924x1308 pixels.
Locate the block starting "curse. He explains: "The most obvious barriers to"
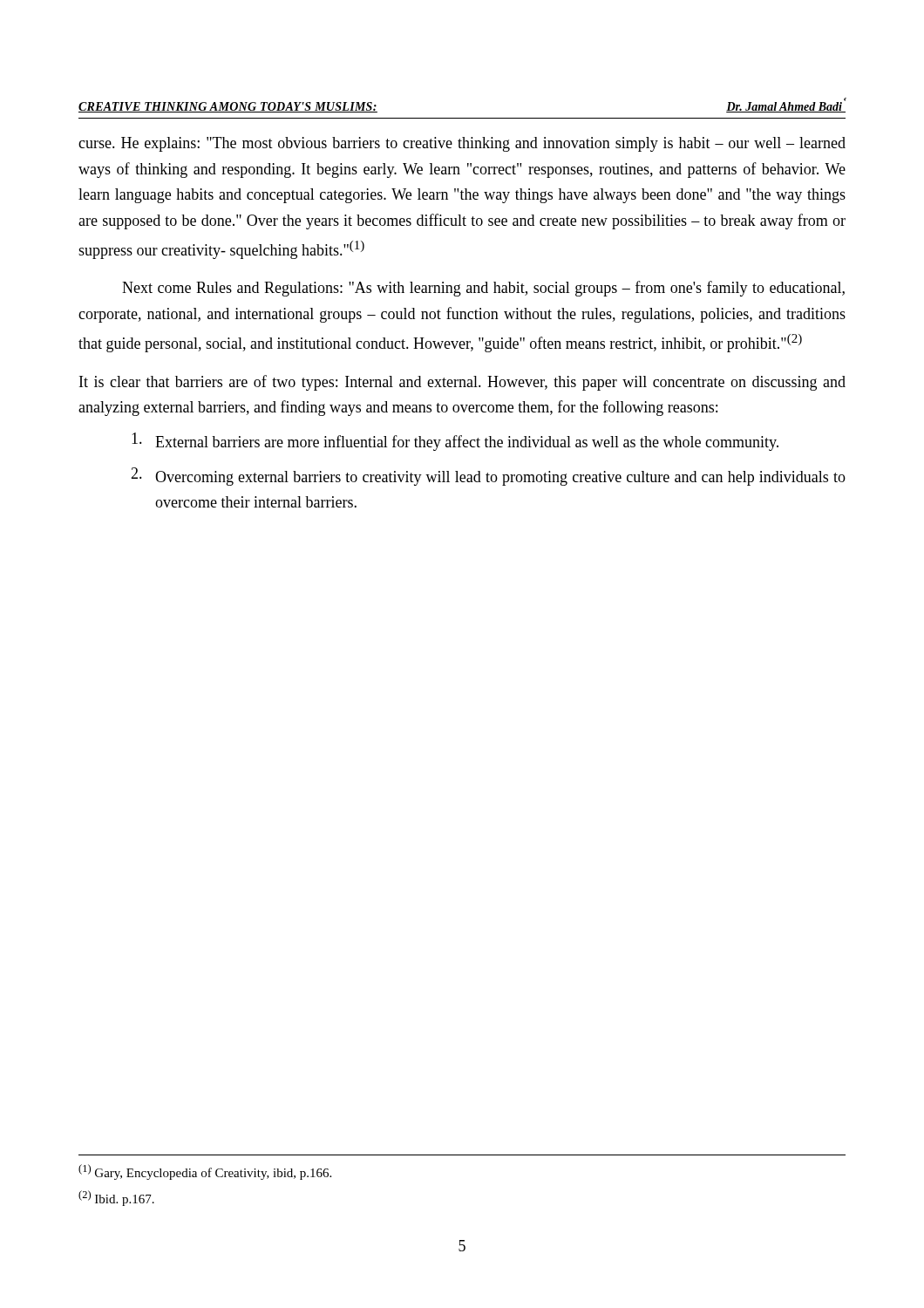click(x=462, y=197)
